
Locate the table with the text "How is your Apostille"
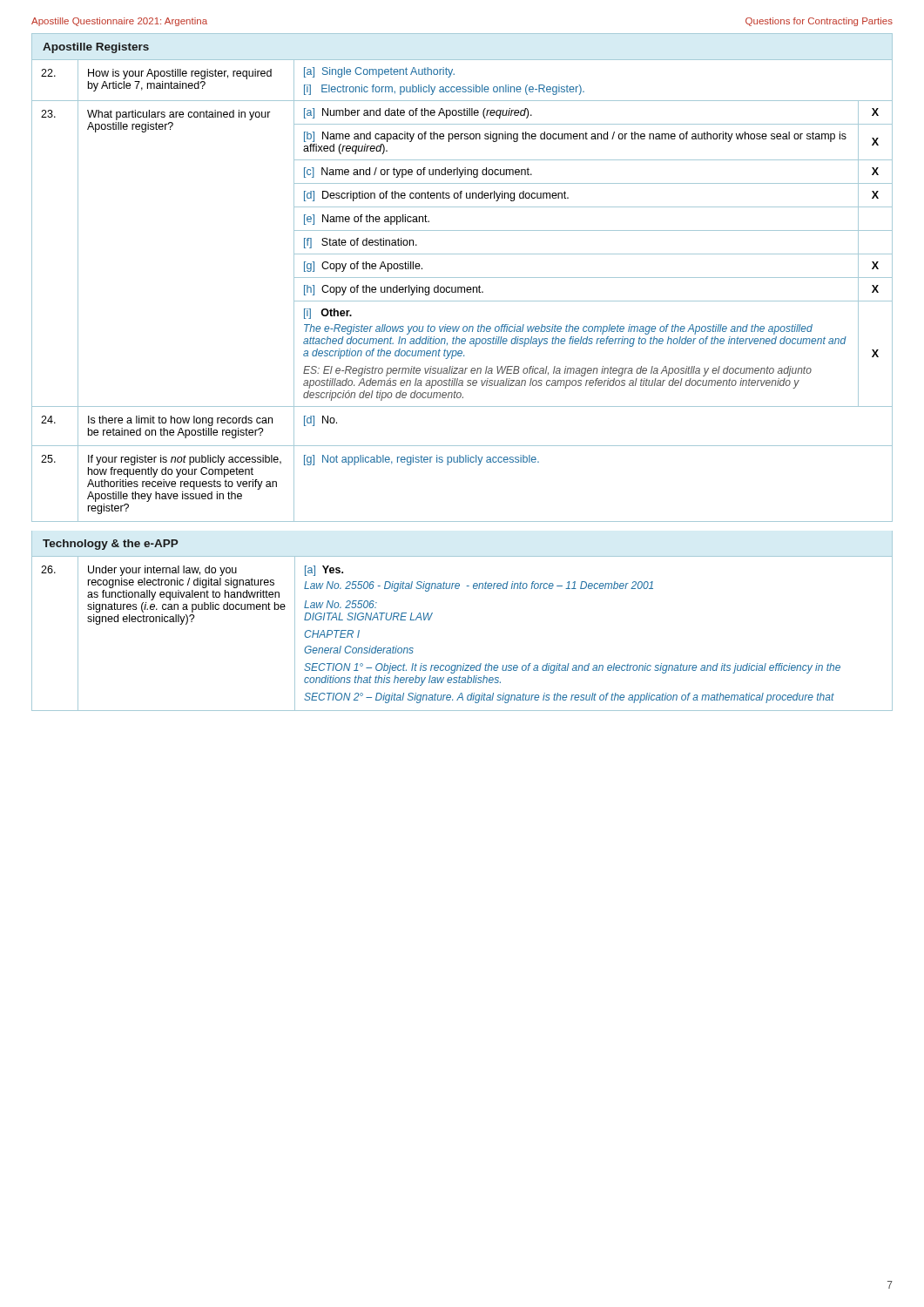462,291
